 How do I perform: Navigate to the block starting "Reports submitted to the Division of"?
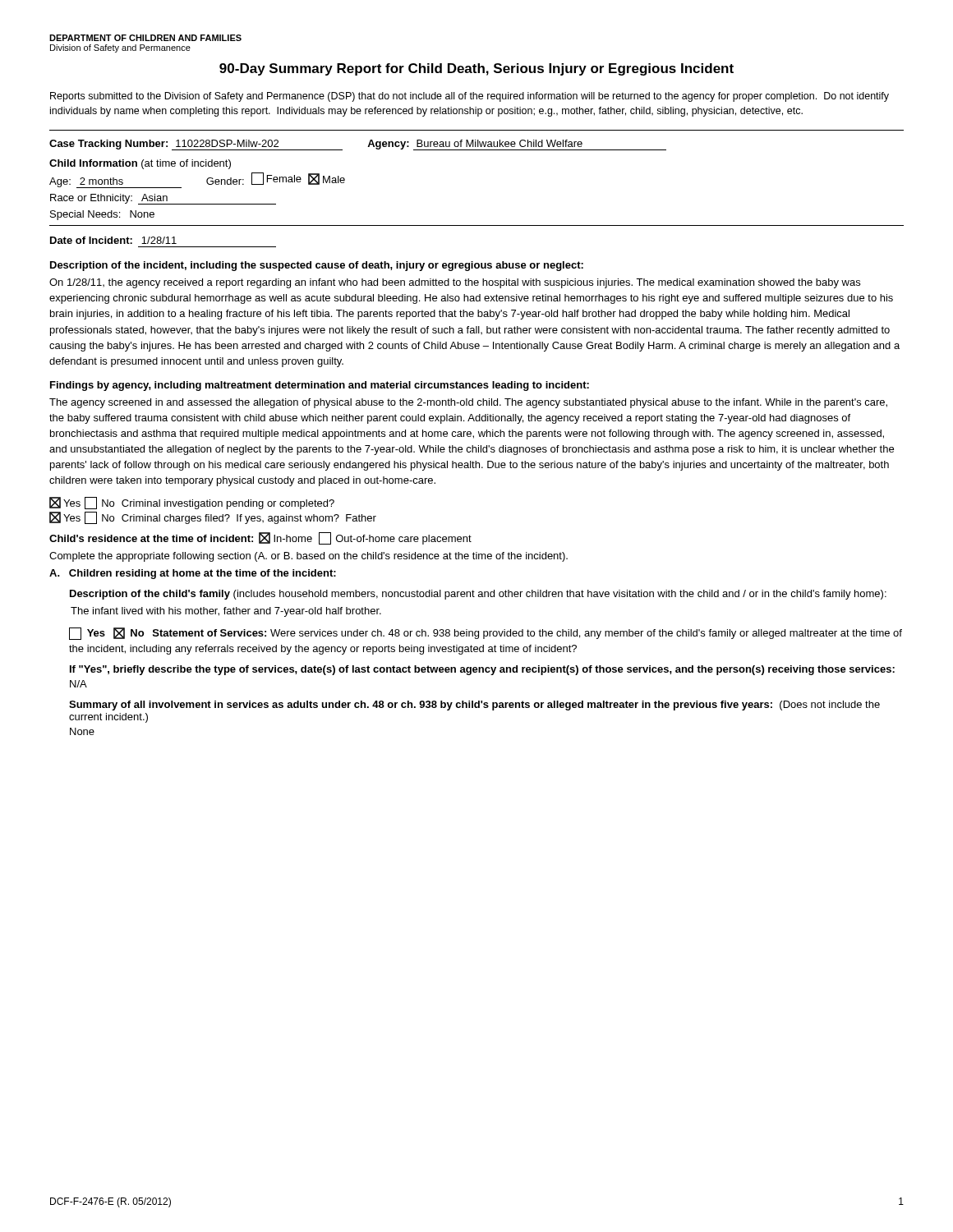(469, 104)
